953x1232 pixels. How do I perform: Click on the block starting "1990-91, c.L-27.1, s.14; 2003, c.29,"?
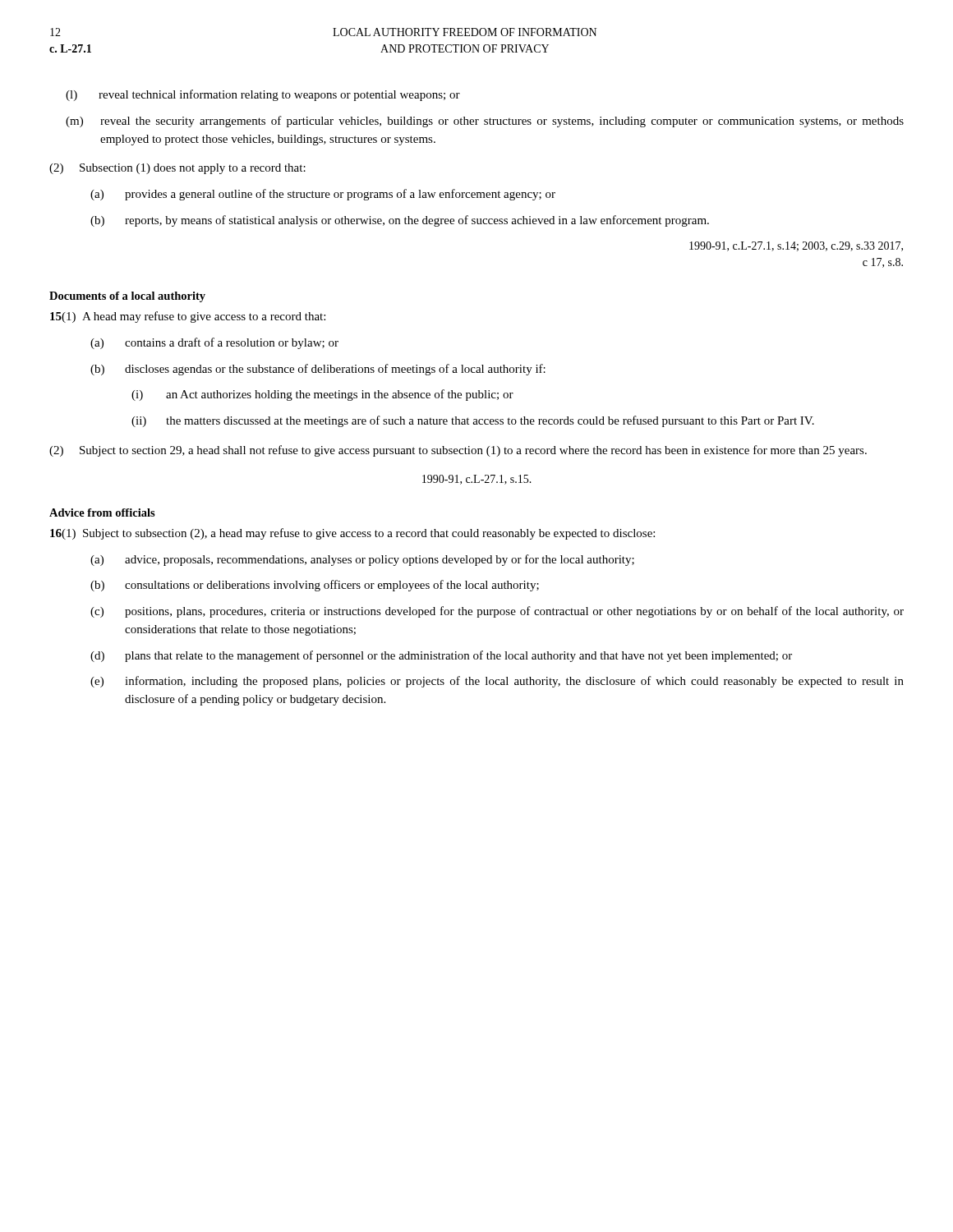click(x=796, y=254)
